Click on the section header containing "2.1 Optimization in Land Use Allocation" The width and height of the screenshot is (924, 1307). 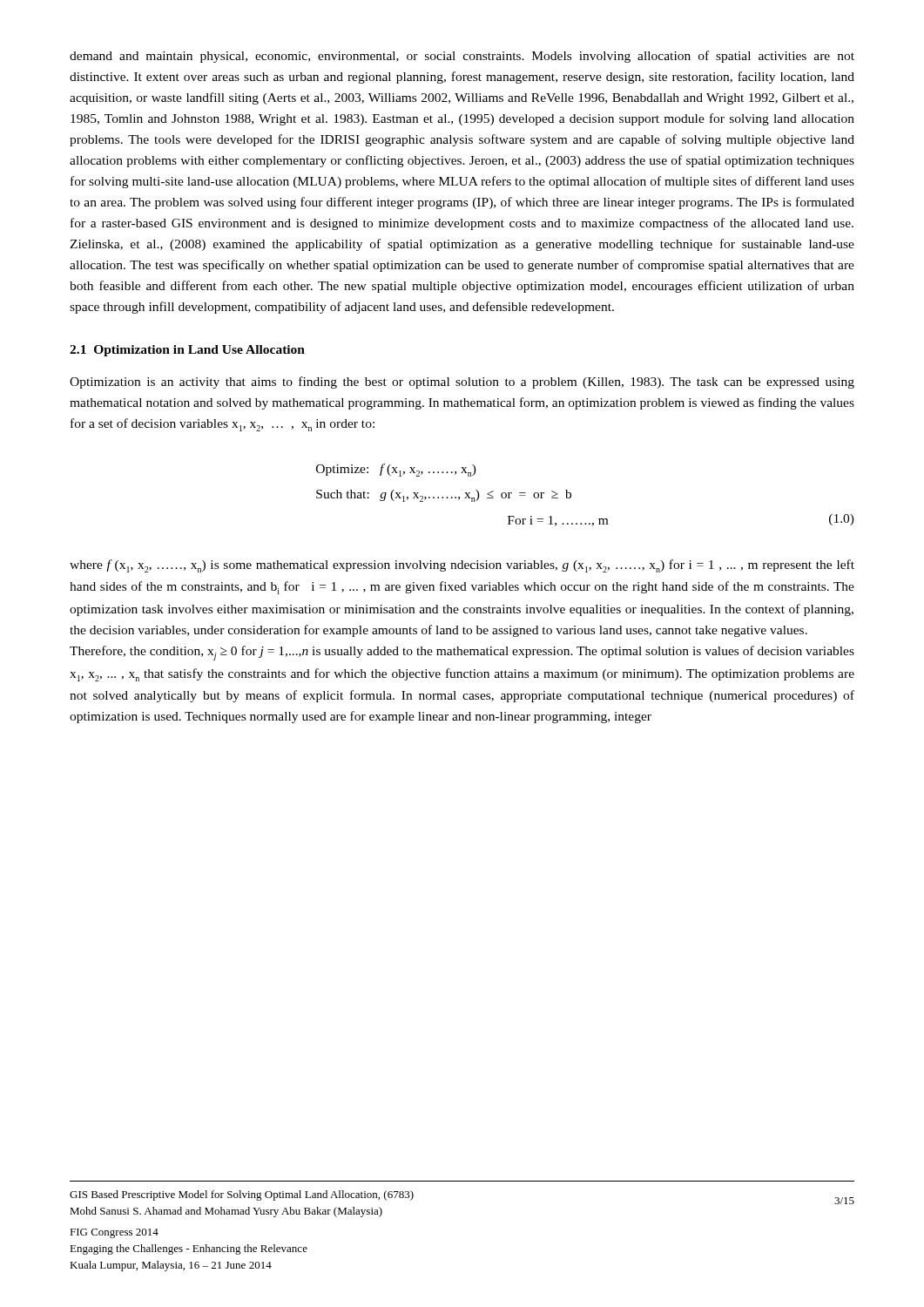(x=187, y=349)
